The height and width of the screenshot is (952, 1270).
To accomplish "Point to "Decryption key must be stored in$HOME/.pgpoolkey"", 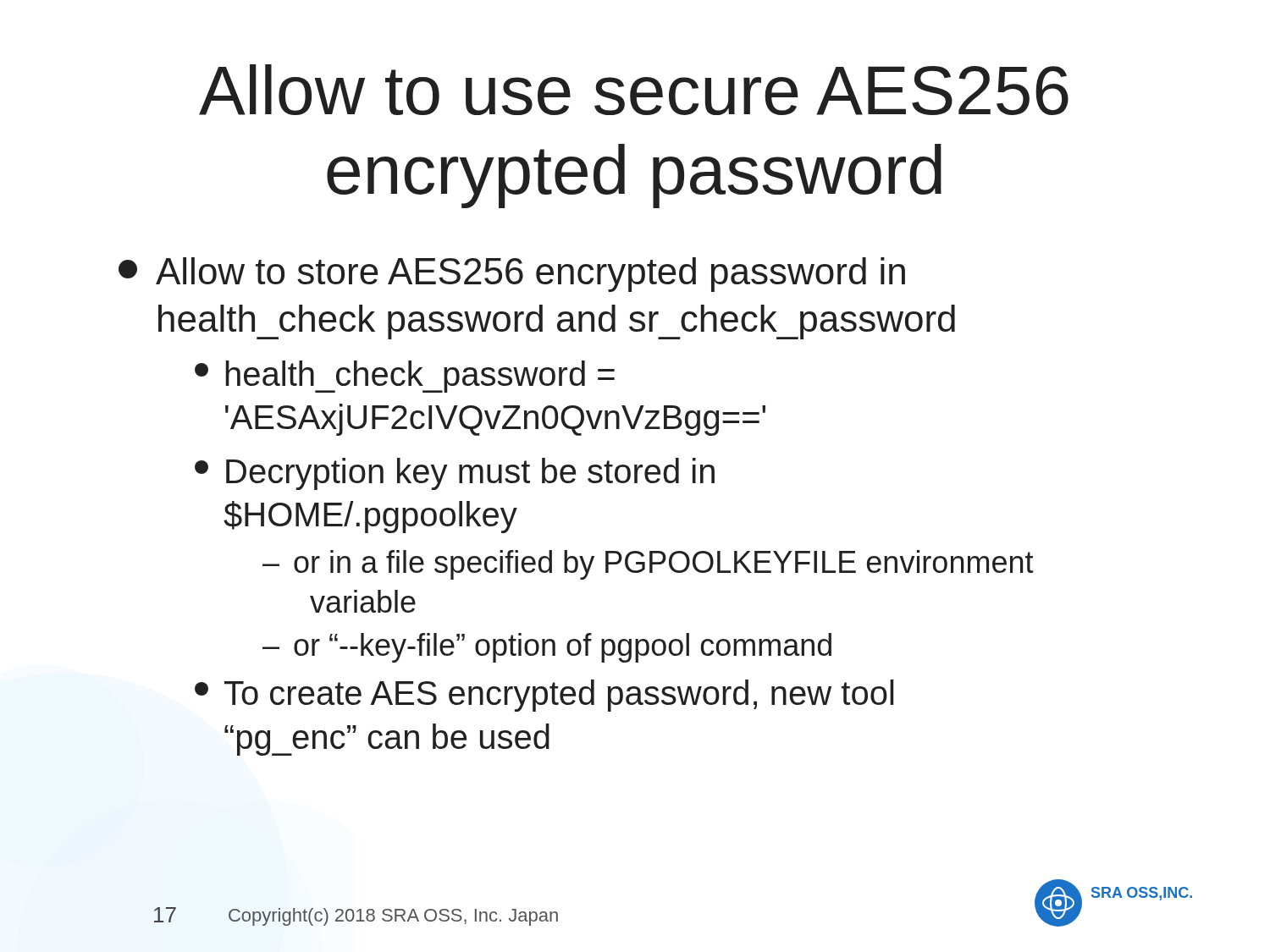I will pyautogui.click(x=456, y=493).
